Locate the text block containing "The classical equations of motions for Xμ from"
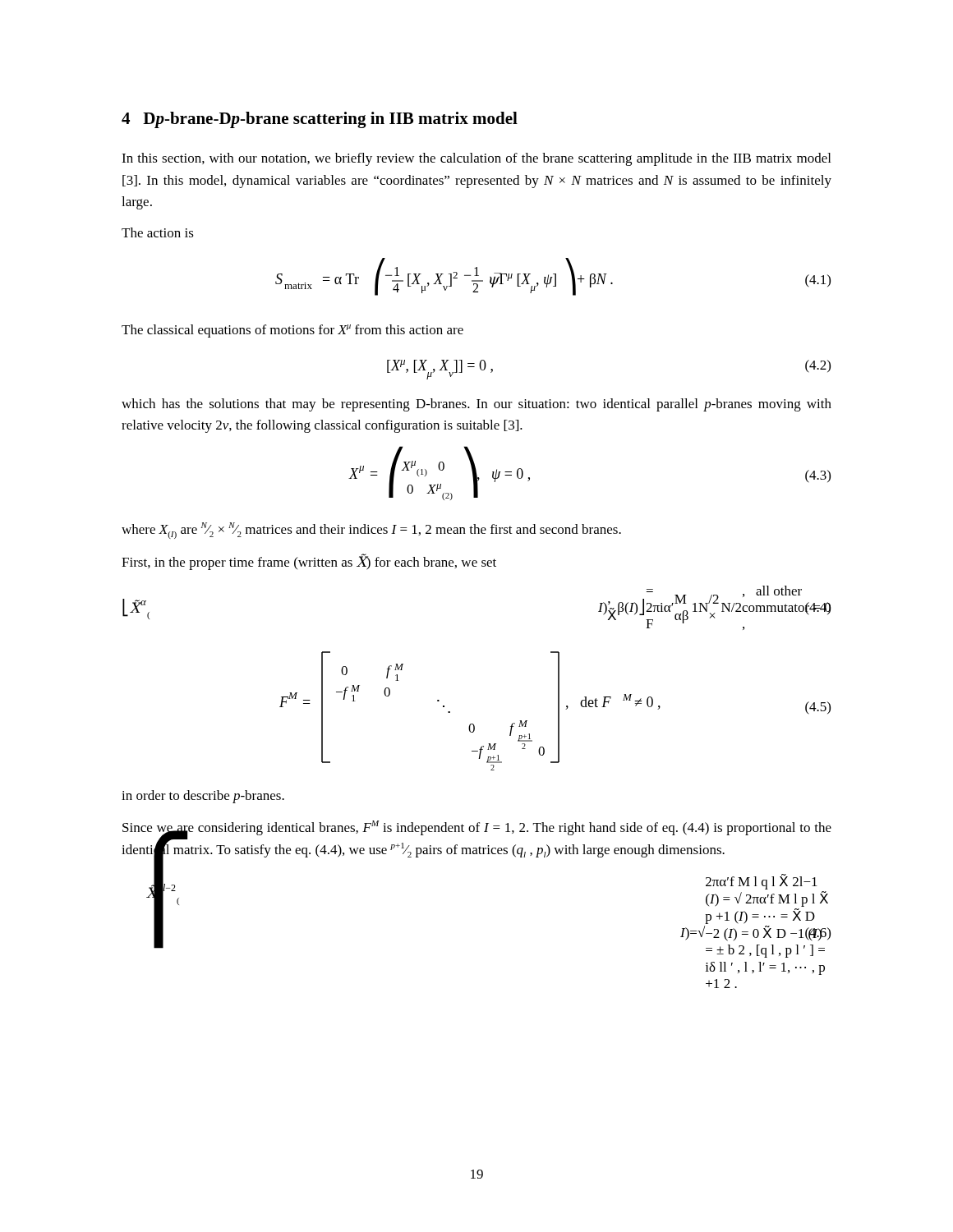The image size is (953, 1232). tap(292, 331)
